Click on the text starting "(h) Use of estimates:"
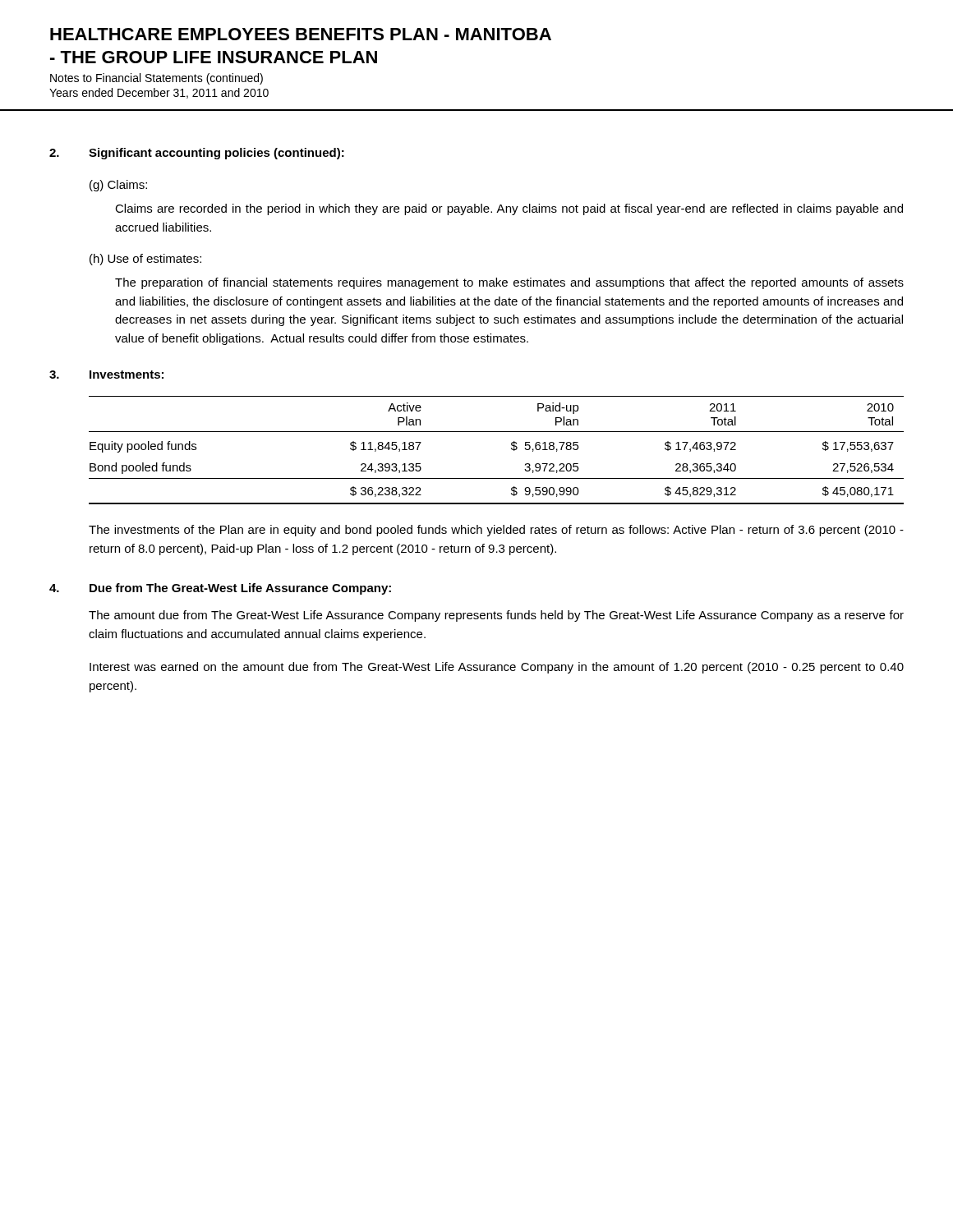 pos(146,258)
